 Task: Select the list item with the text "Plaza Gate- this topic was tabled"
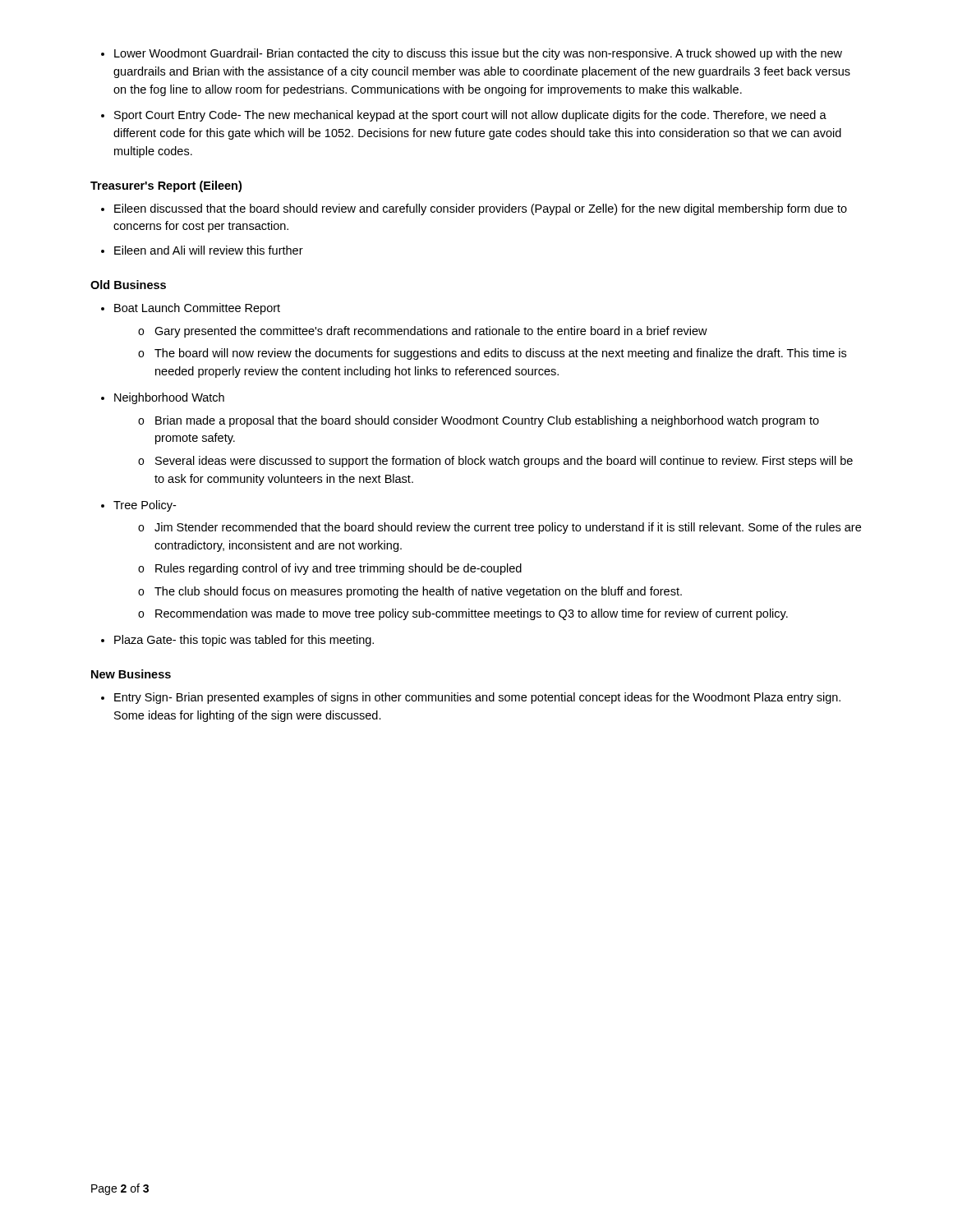click(x=237, y=641)
